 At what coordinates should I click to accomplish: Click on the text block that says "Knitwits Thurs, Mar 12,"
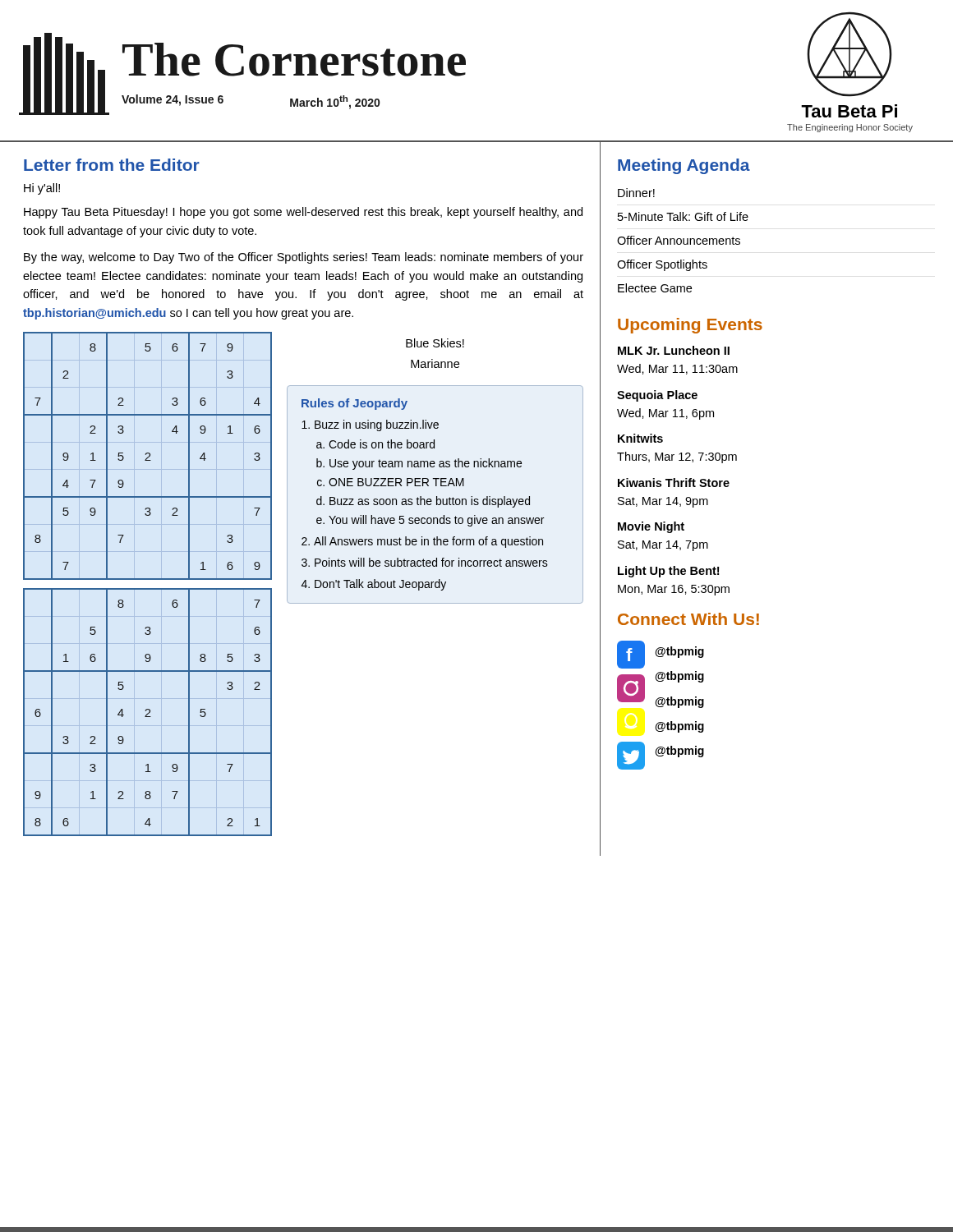(677, 448)
